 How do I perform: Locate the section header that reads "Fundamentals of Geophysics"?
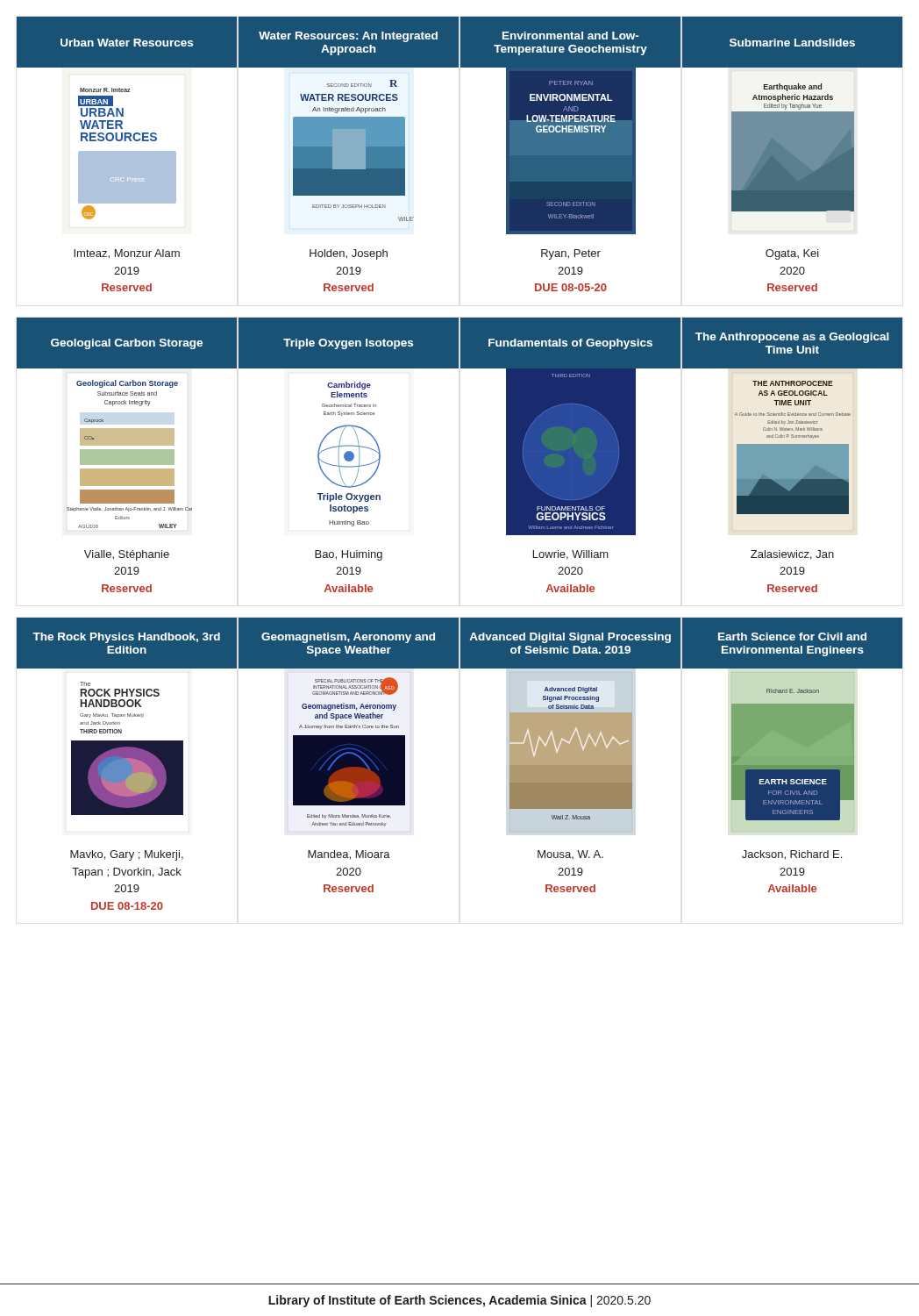pyautogui.click(x=570, y=343)
